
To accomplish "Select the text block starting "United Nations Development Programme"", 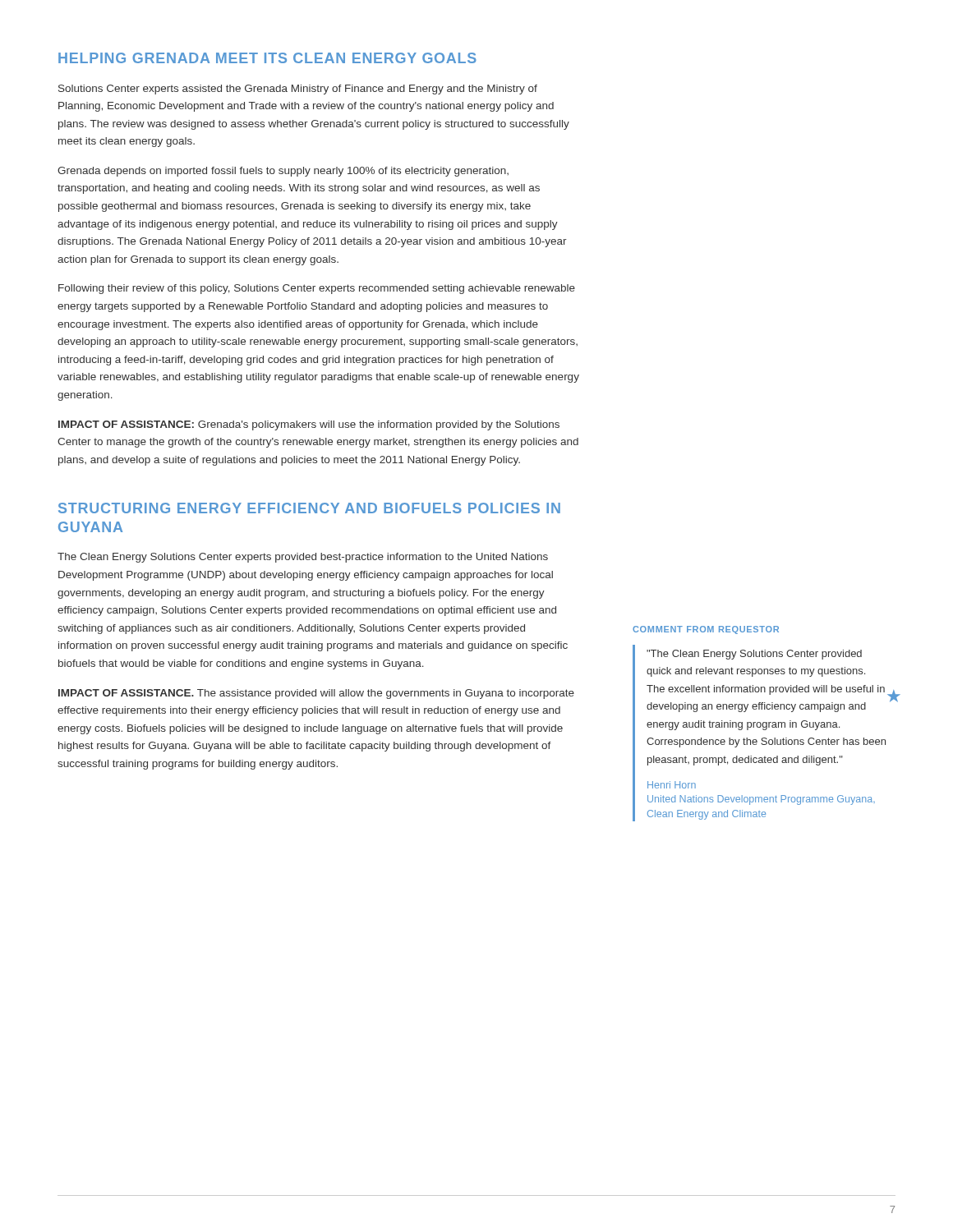I will [767, 807].
